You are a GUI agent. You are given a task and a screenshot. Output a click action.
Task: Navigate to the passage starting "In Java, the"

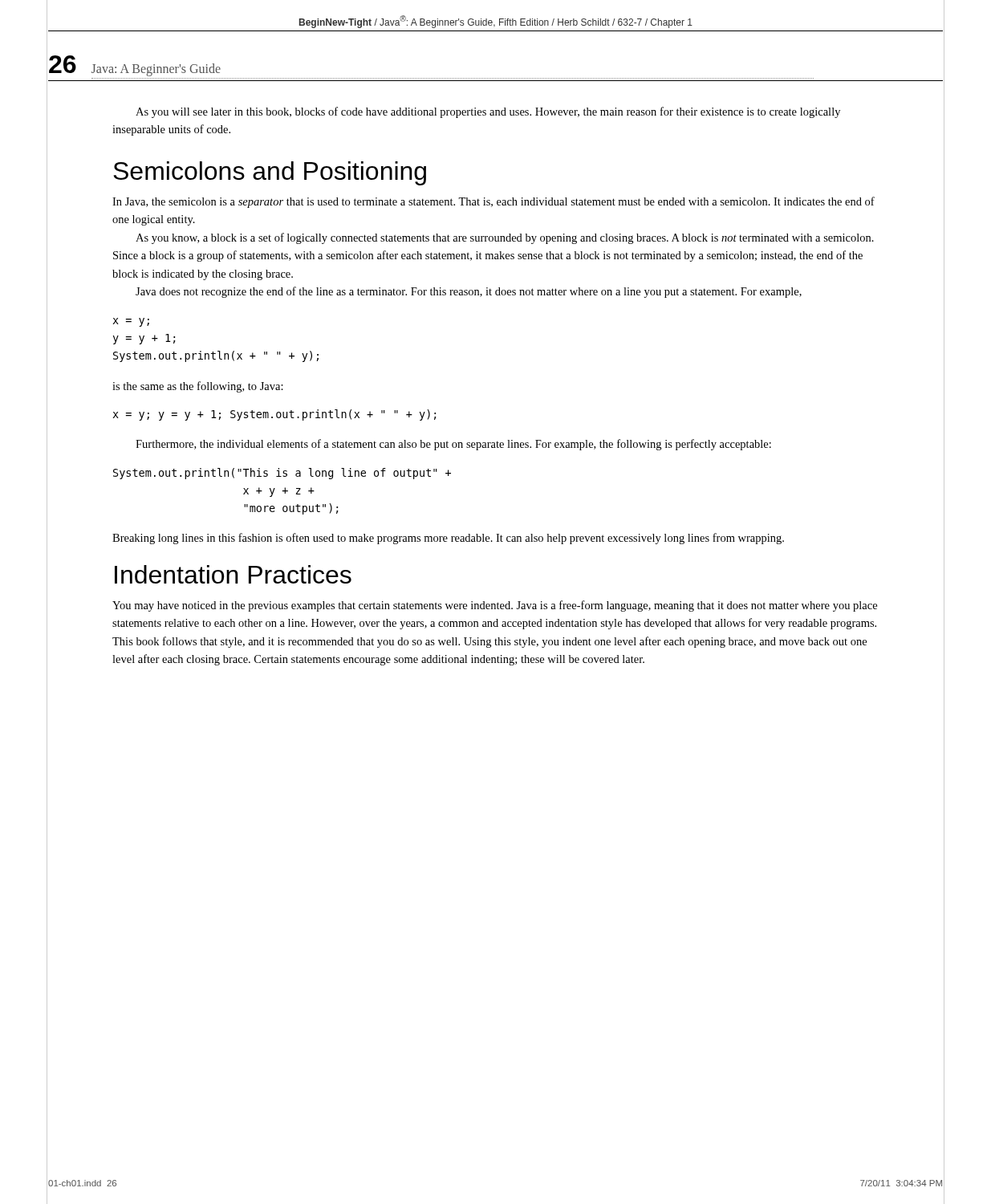[x=496, y=247]
